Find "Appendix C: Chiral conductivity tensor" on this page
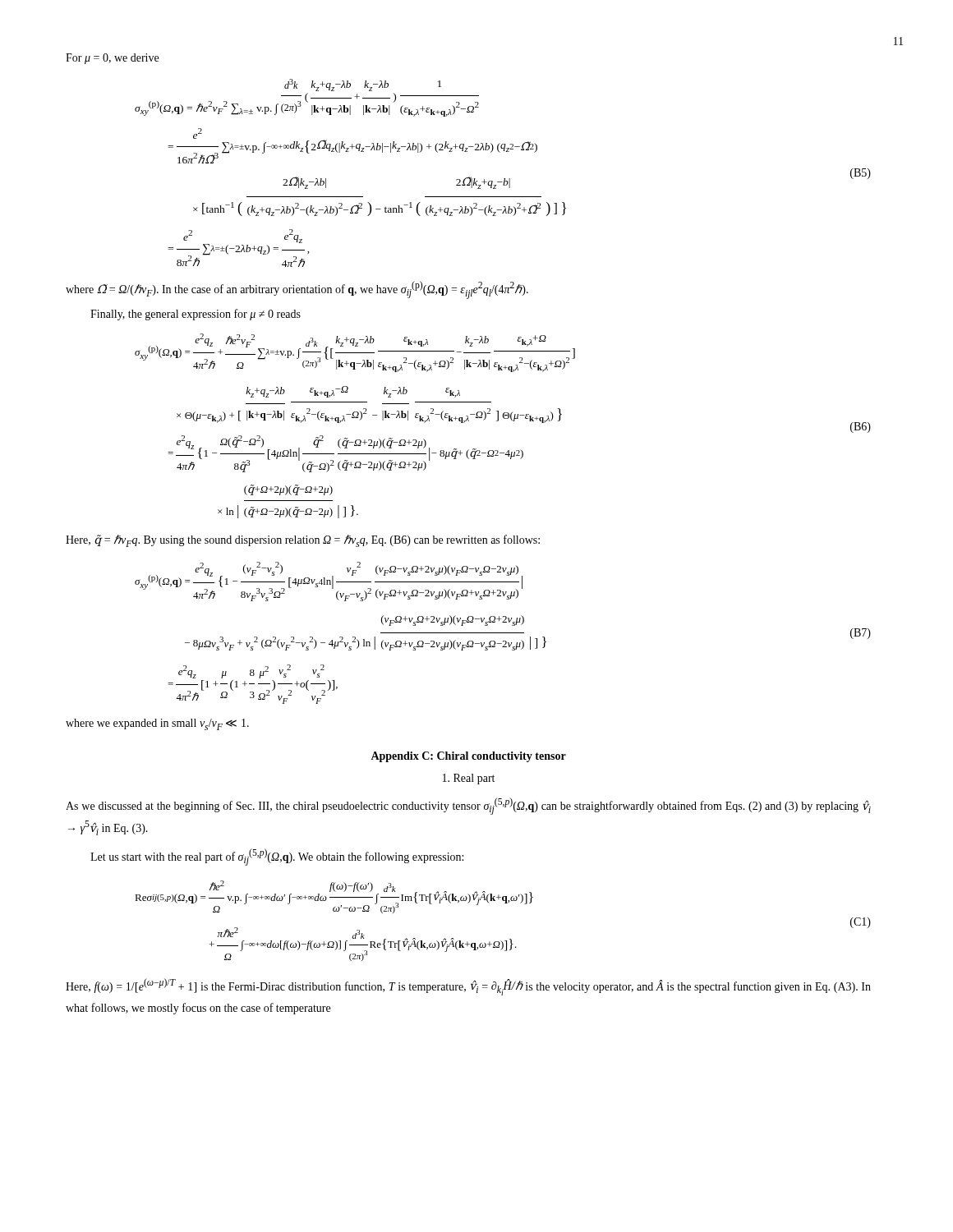The image size is (953, 1232). 468,756
